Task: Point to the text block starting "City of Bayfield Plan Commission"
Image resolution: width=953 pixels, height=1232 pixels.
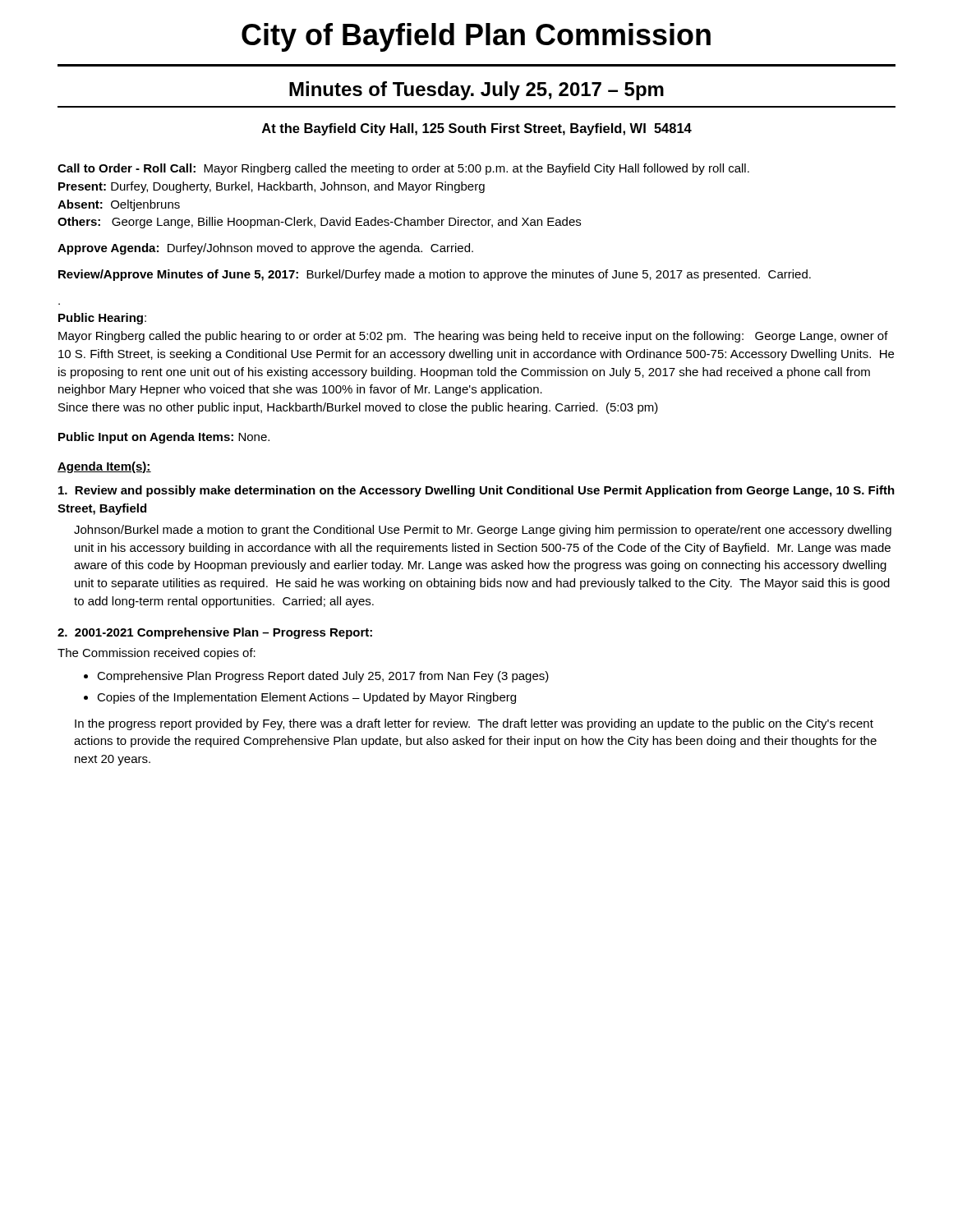Action: click(x=476, y=35)
